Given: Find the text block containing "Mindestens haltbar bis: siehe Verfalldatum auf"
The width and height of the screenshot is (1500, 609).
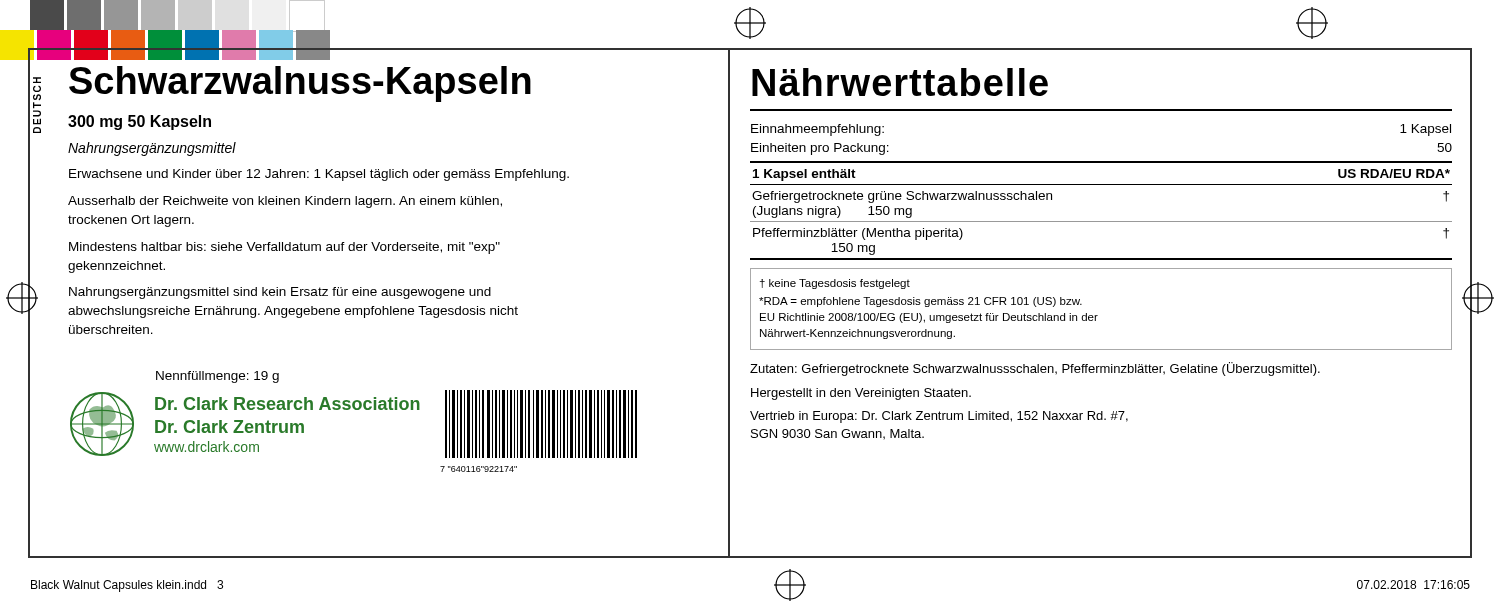Looking at the screenshot, I should [370, 257].
